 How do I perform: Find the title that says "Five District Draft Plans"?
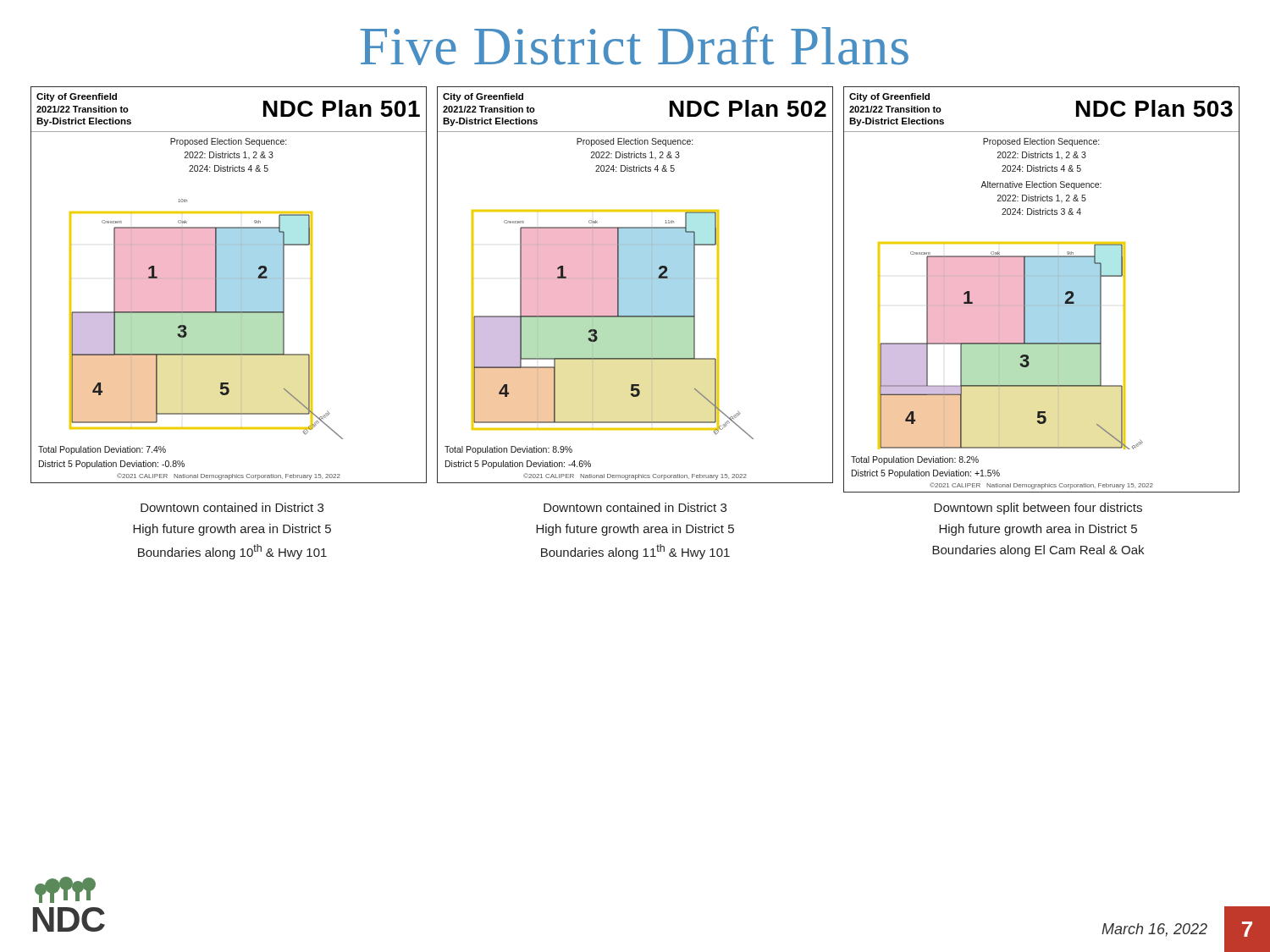click(635, 46)
